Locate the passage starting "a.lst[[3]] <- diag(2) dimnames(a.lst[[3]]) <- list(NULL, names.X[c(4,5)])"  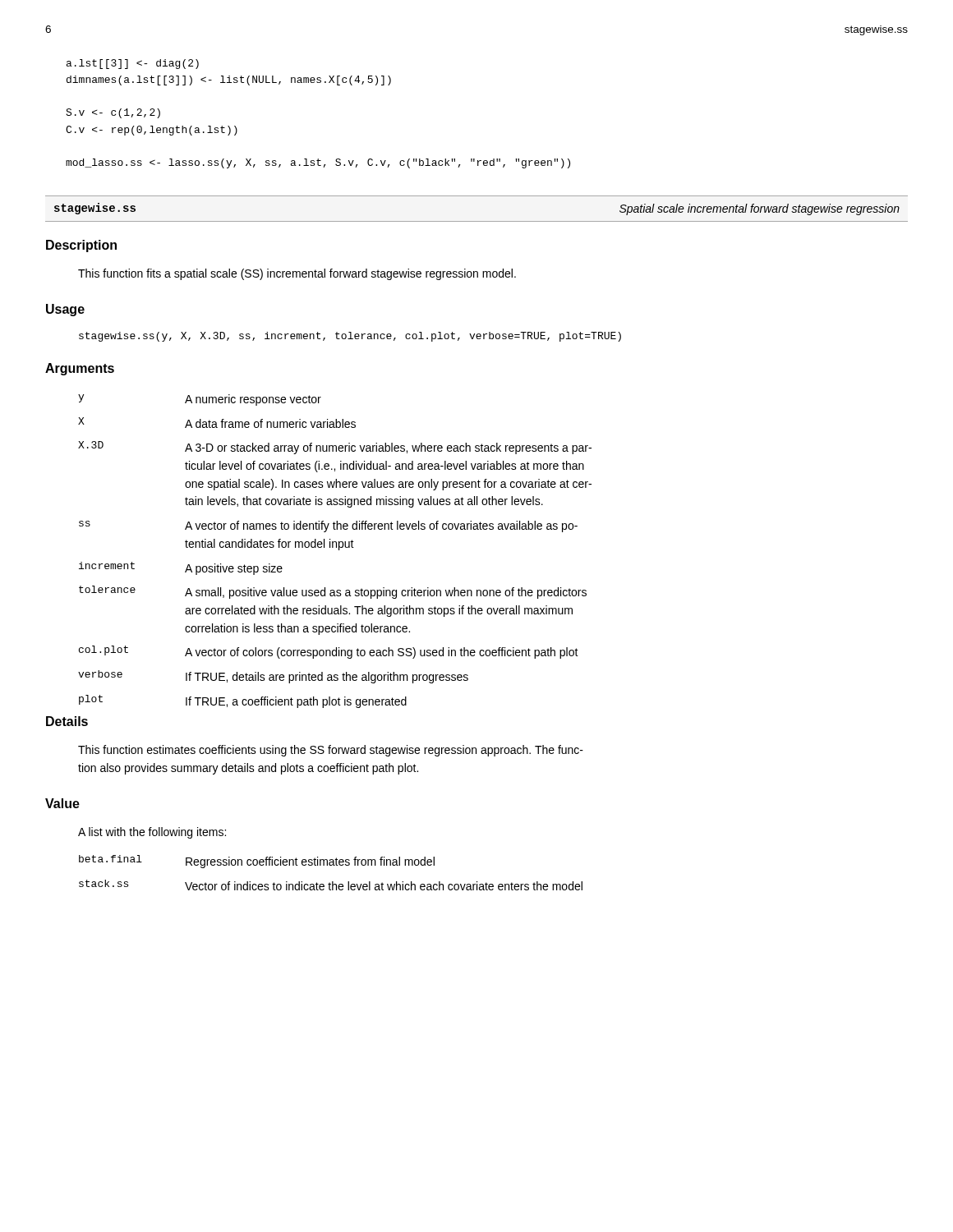tap(133, 64)
